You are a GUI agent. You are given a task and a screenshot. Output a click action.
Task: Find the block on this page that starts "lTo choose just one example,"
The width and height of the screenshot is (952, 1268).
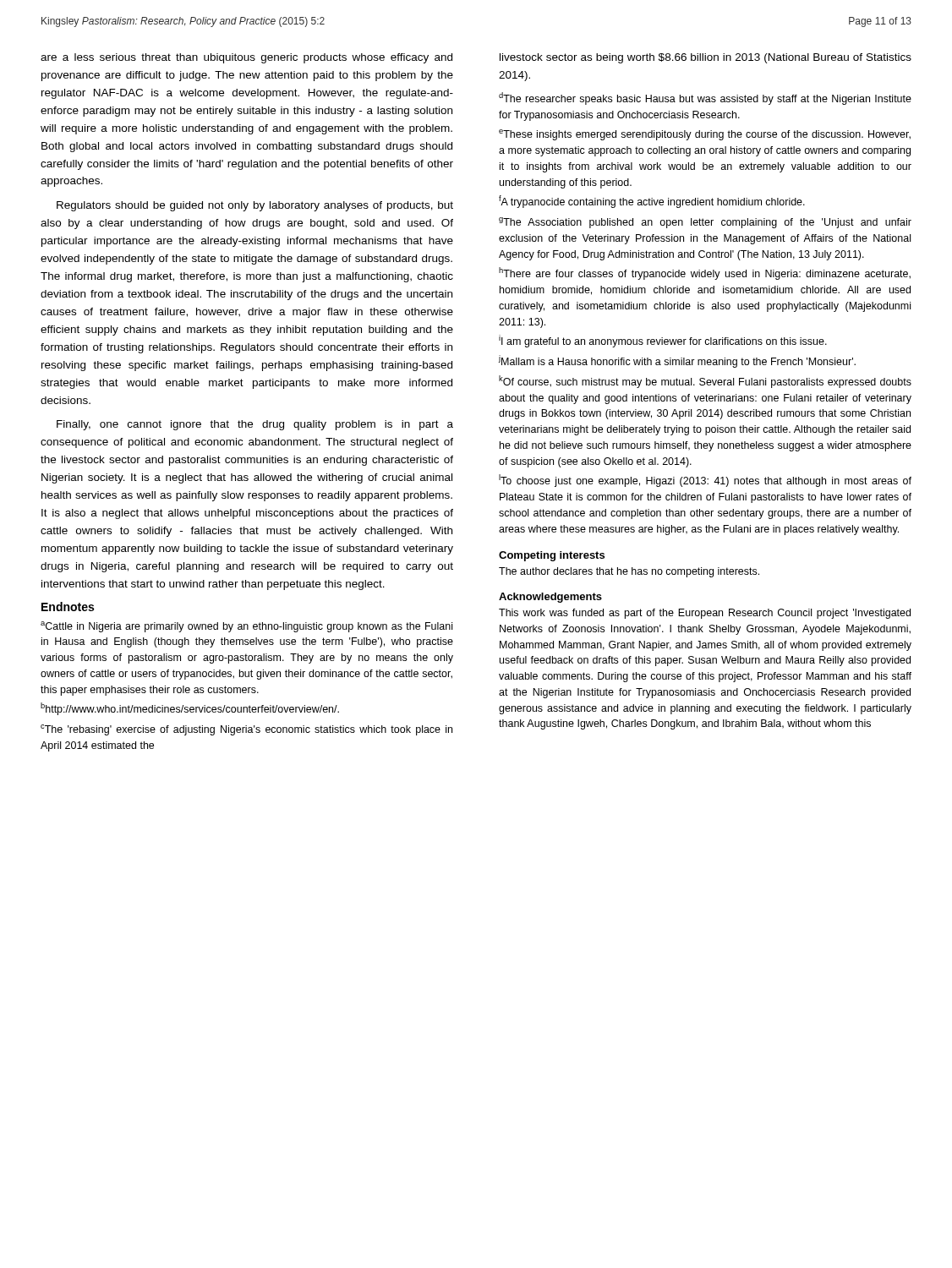point(705,504)
